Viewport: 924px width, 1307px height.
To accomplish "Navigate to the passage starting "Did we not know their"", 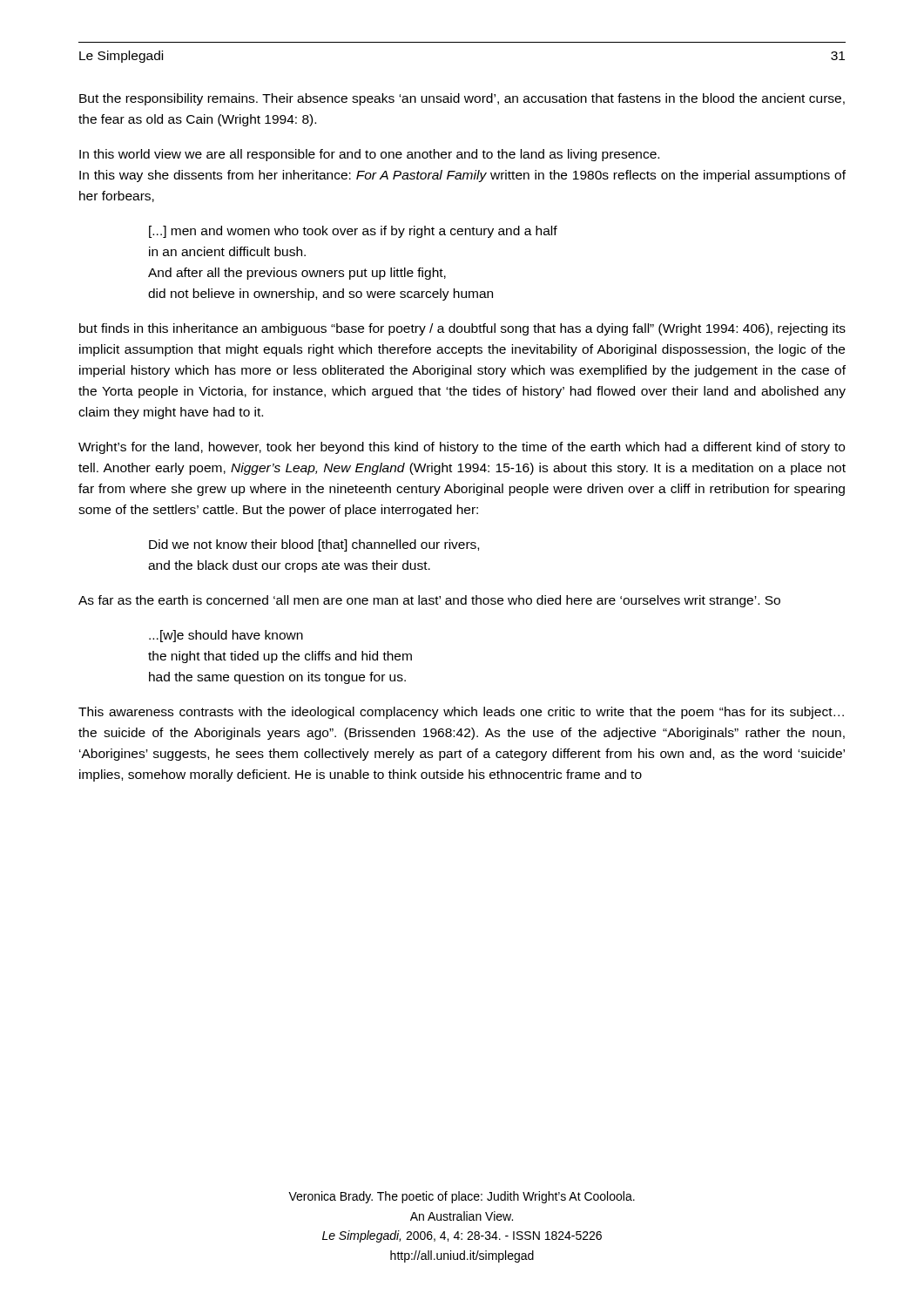I will pos(314,555).
